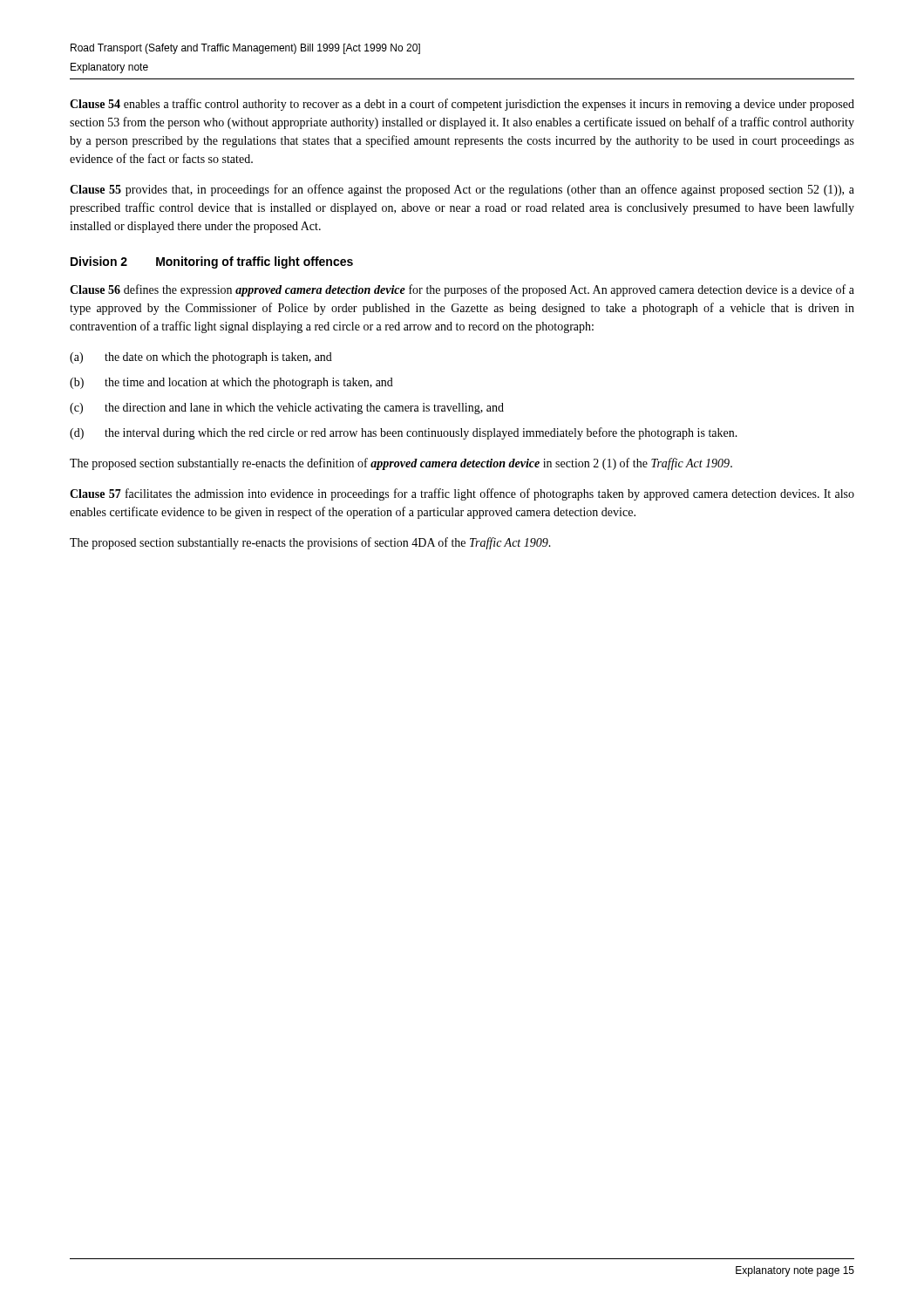Point to the block starting "(d) the interval during which the"

click(x=462, y=433)
